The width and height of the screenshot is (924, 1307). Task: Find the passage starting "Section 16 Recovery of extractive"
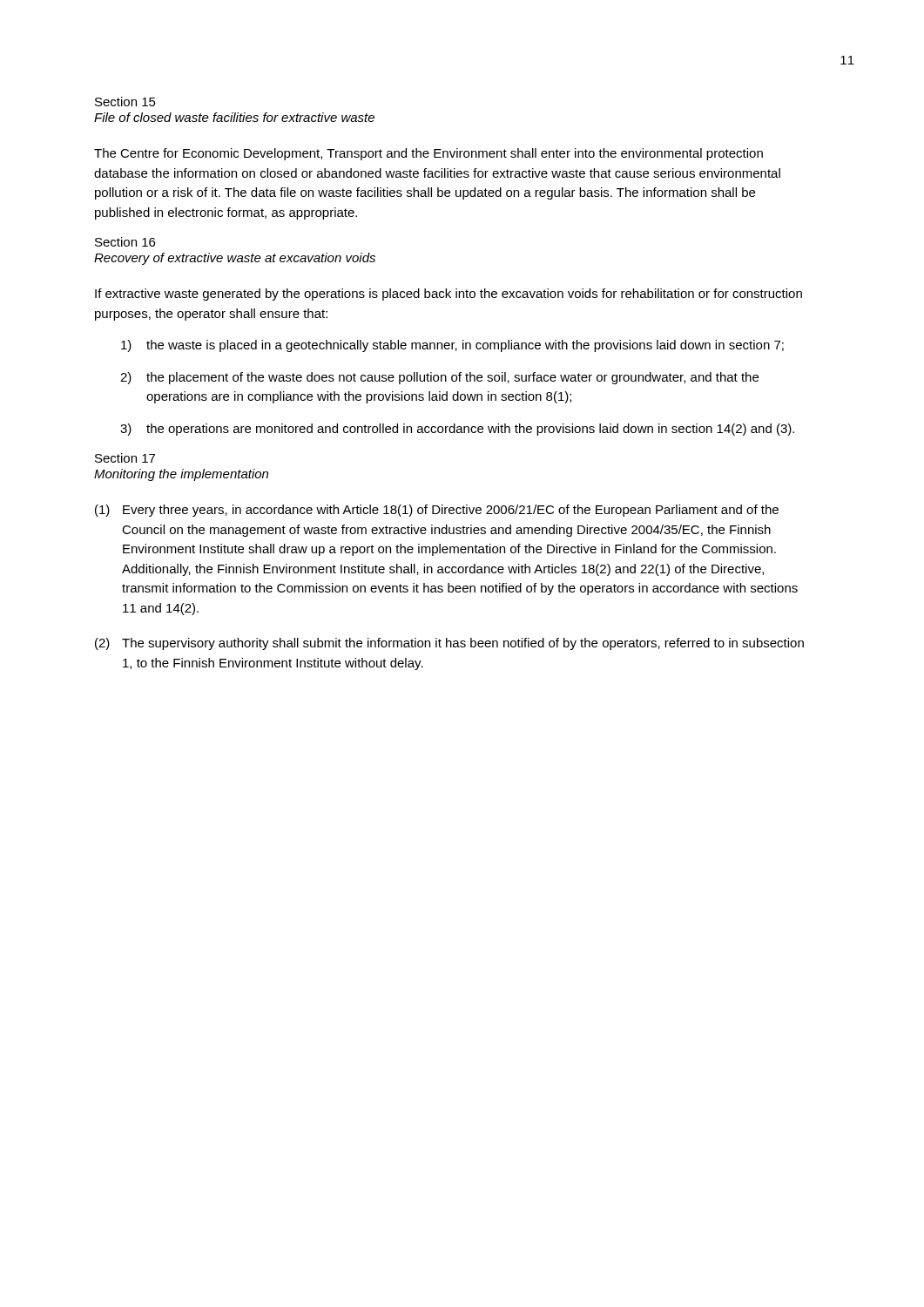pyautogui.click(x=125, y=242)
